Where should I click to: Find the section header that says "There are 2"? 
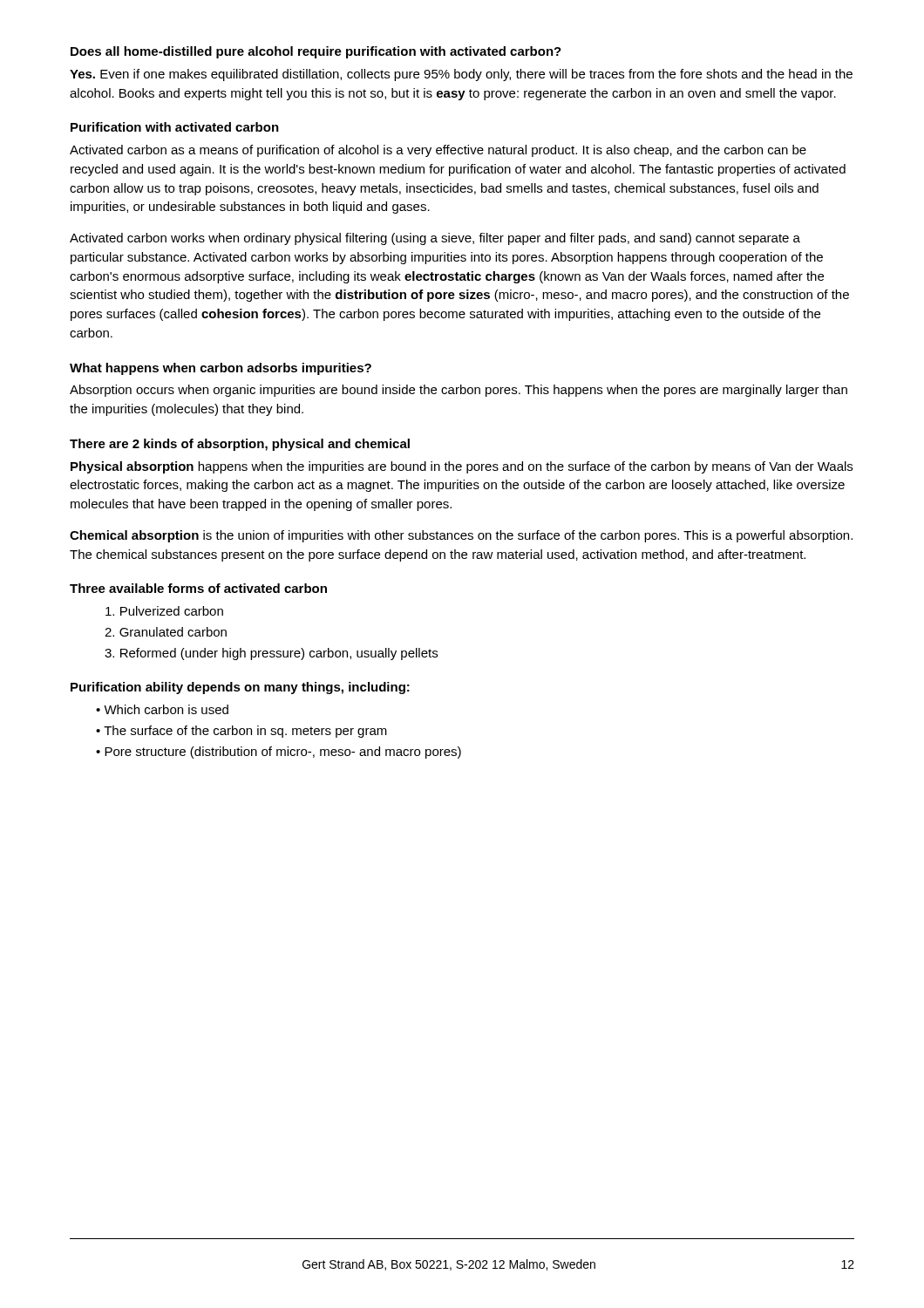240,443
